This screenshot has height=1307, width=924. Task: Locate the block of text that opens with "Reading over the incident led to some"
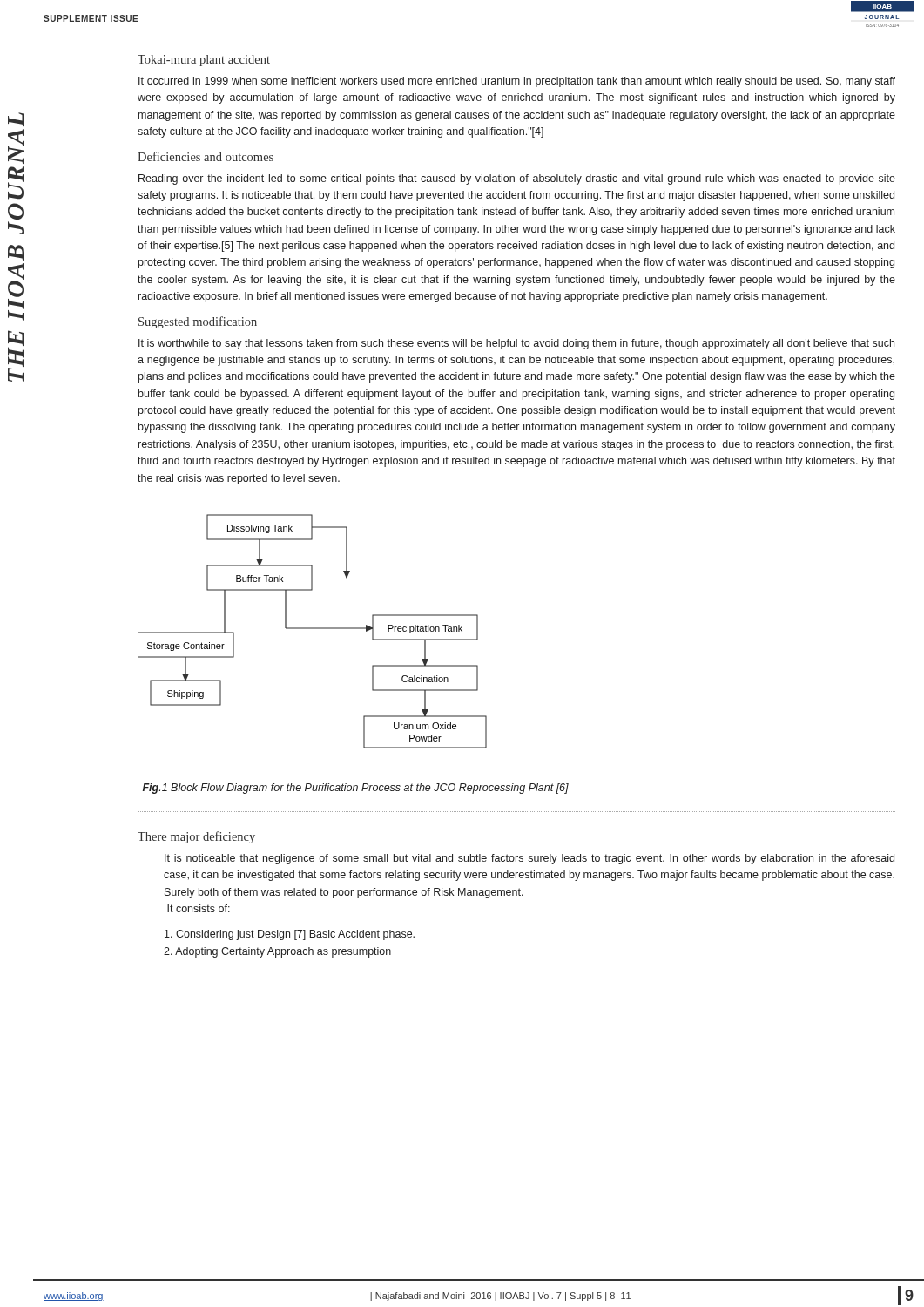[x=516, y=237]
